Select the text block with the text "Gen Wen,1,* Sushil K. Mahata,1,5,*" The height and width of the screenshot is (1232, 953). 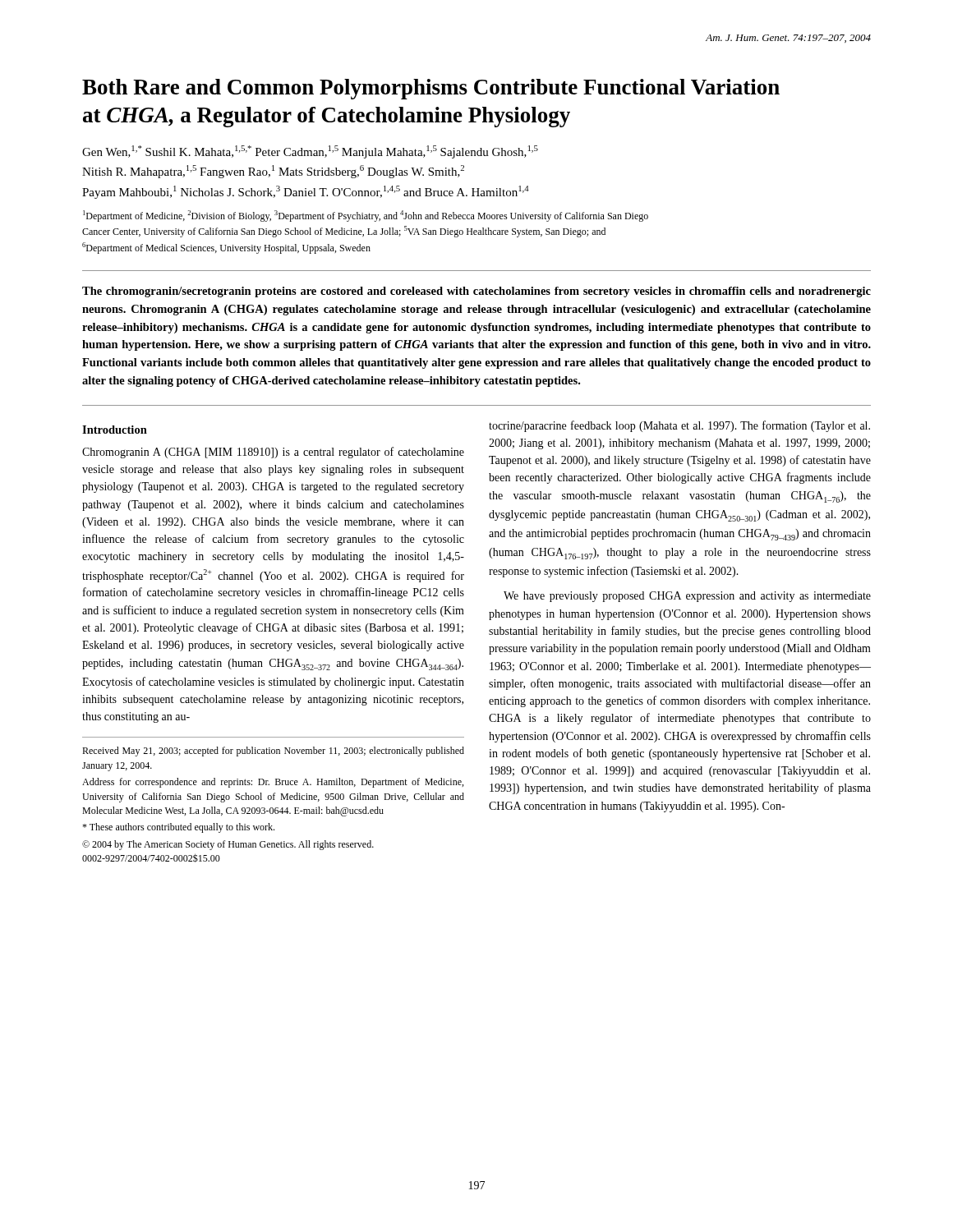click(310, 170)
